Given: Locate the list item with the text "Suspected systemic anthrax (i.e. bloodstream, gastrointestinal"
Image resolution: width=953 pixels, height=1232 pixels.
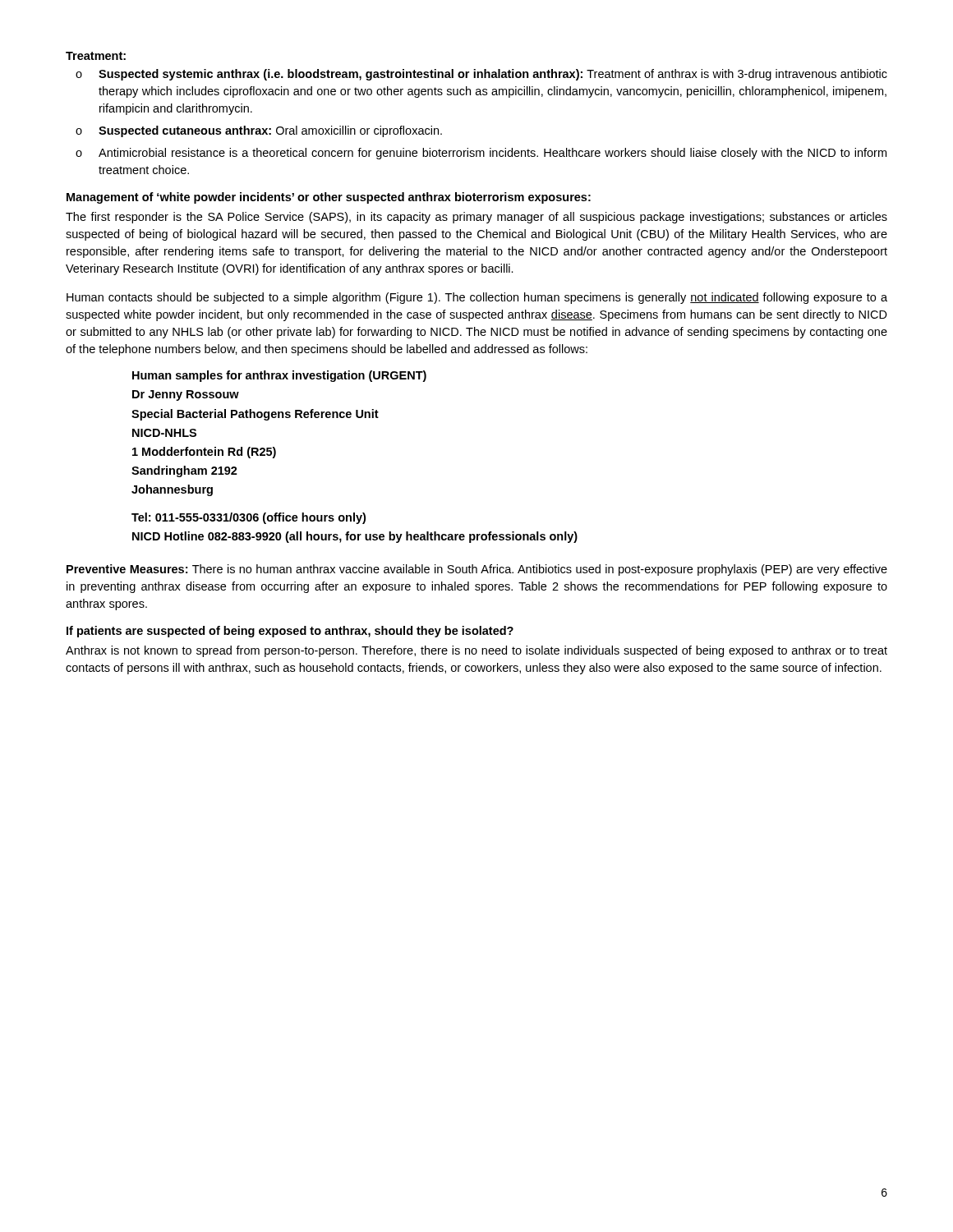Looking at the screenshot, I should 493,91.
